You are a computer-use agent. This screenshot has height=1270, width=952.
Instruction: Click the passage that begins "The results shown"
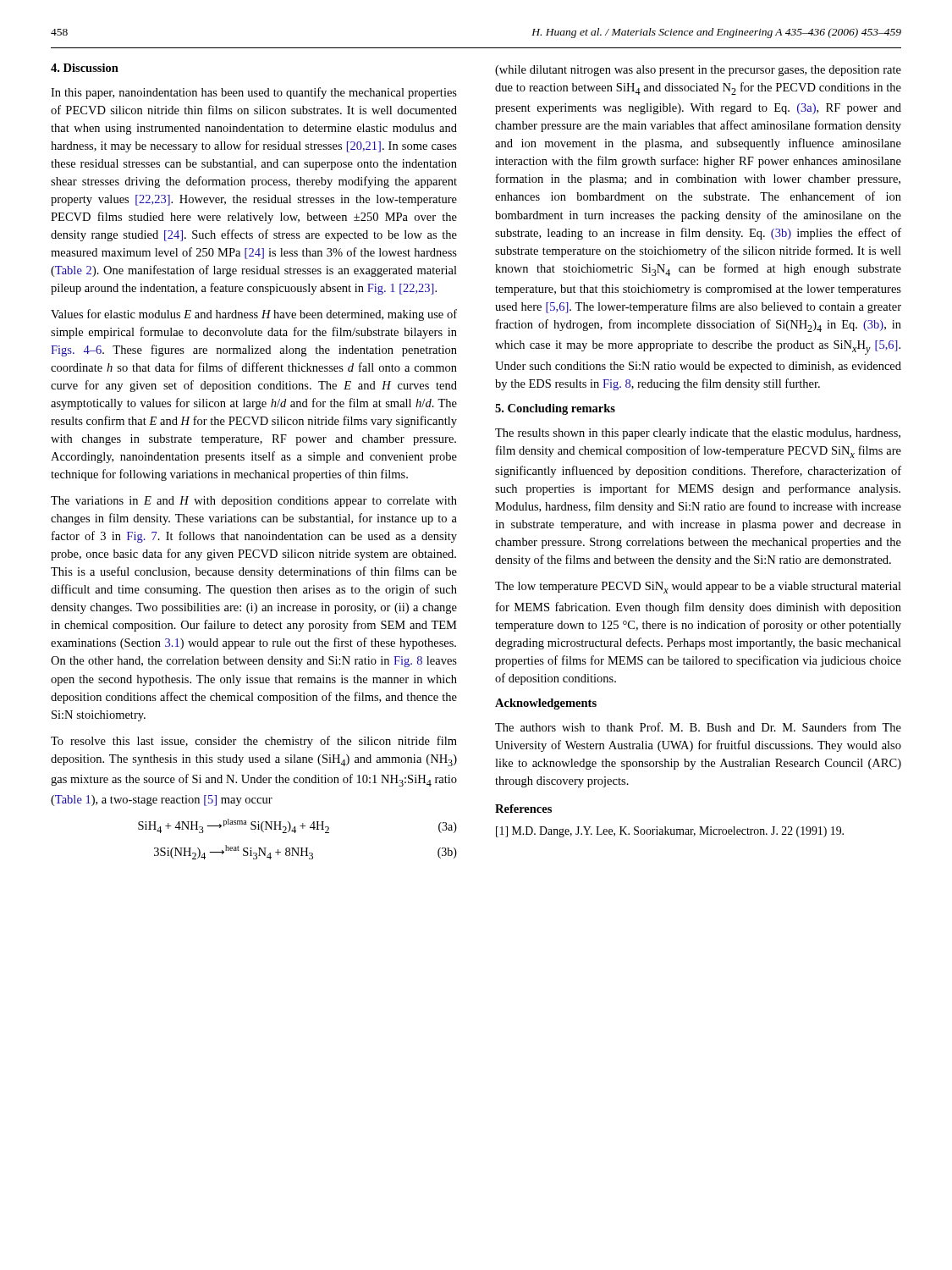[x=698, y=497]
